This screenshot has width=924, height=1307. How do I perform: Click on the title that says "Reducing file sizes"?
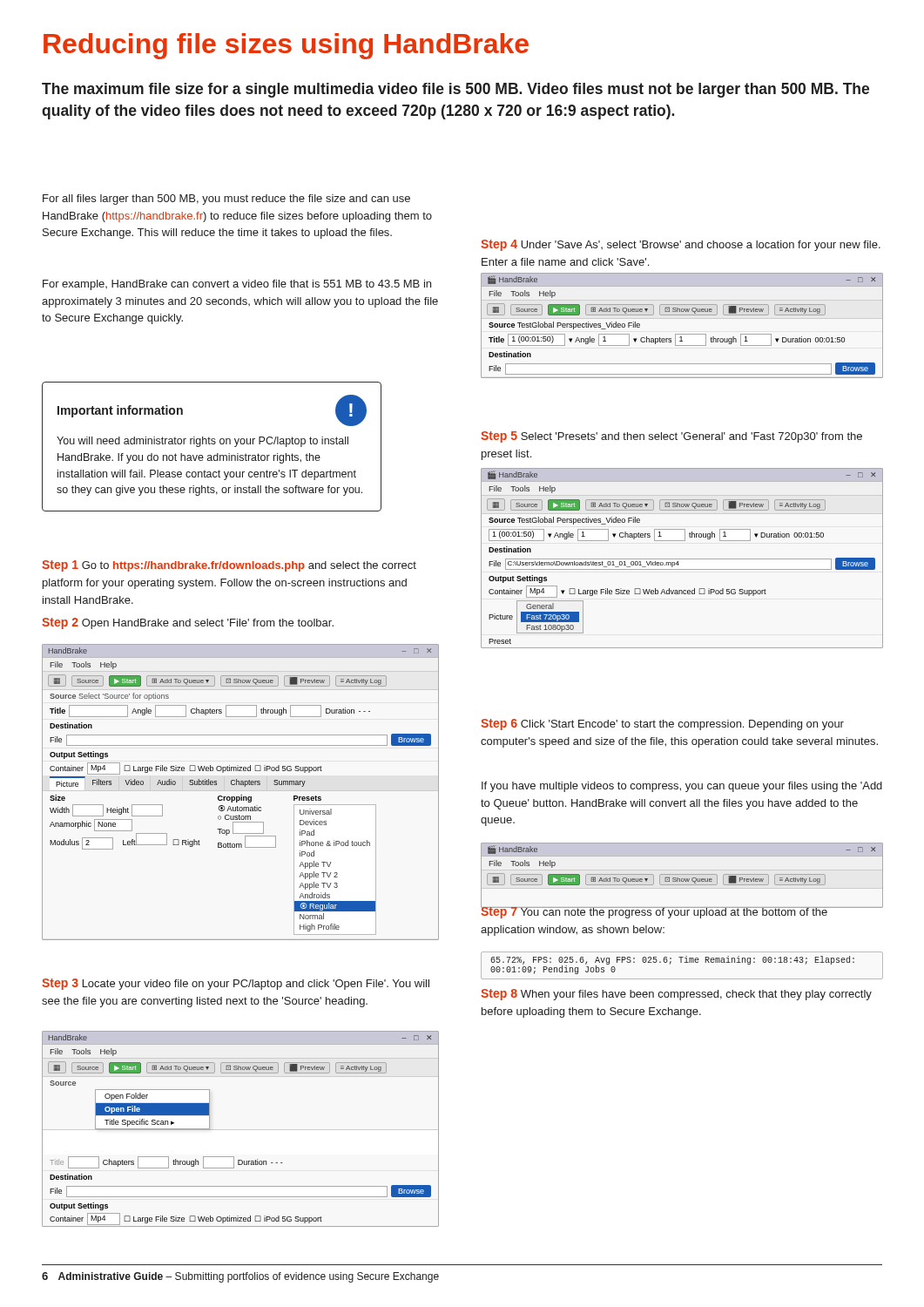point(462,44)
